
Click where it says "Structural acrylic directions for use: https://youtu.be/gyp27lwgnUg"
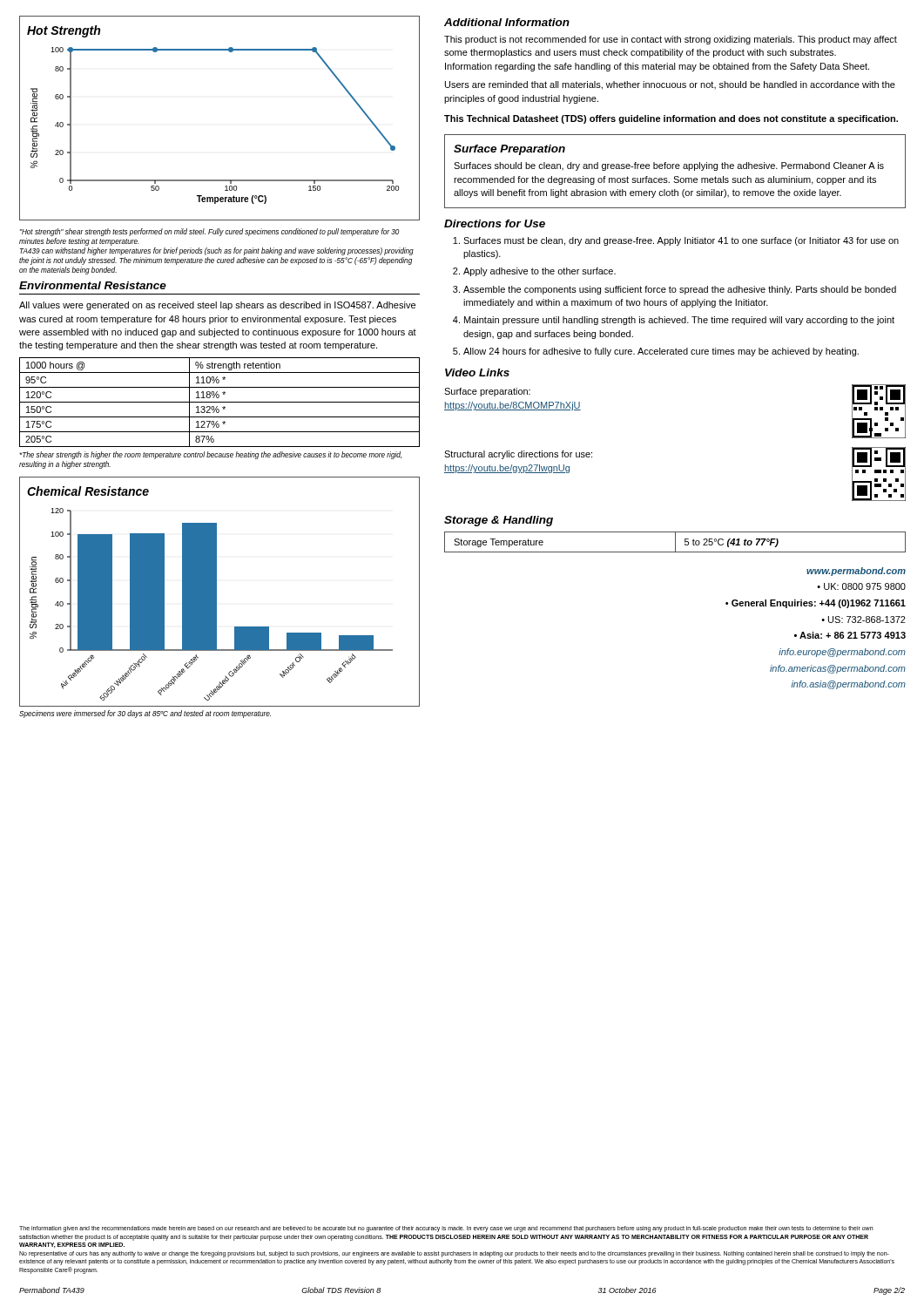click(519, 461)
